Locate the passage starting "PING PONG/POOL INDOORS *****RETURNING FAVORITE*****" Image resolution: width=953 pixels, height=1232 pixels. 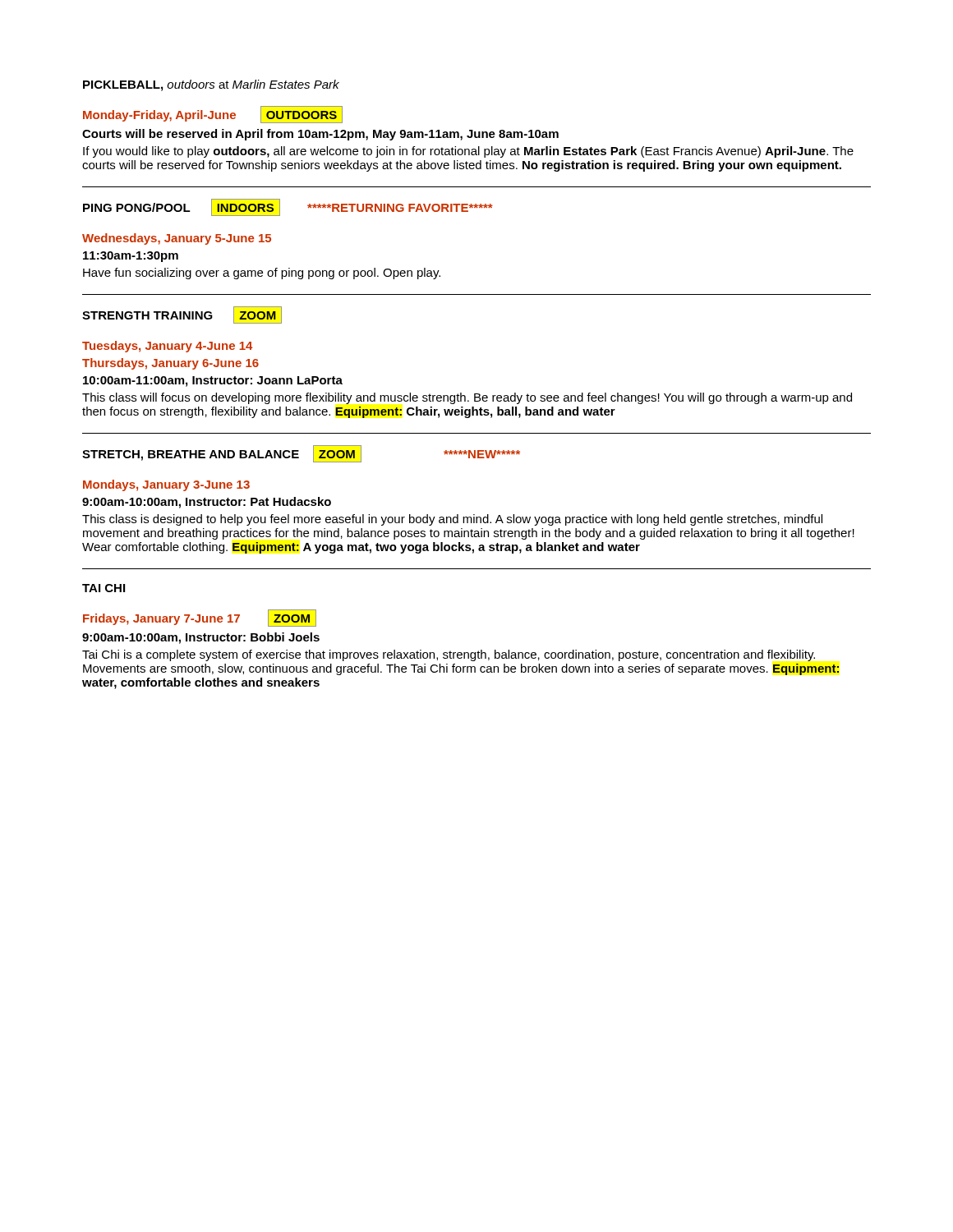pos(476,207)
